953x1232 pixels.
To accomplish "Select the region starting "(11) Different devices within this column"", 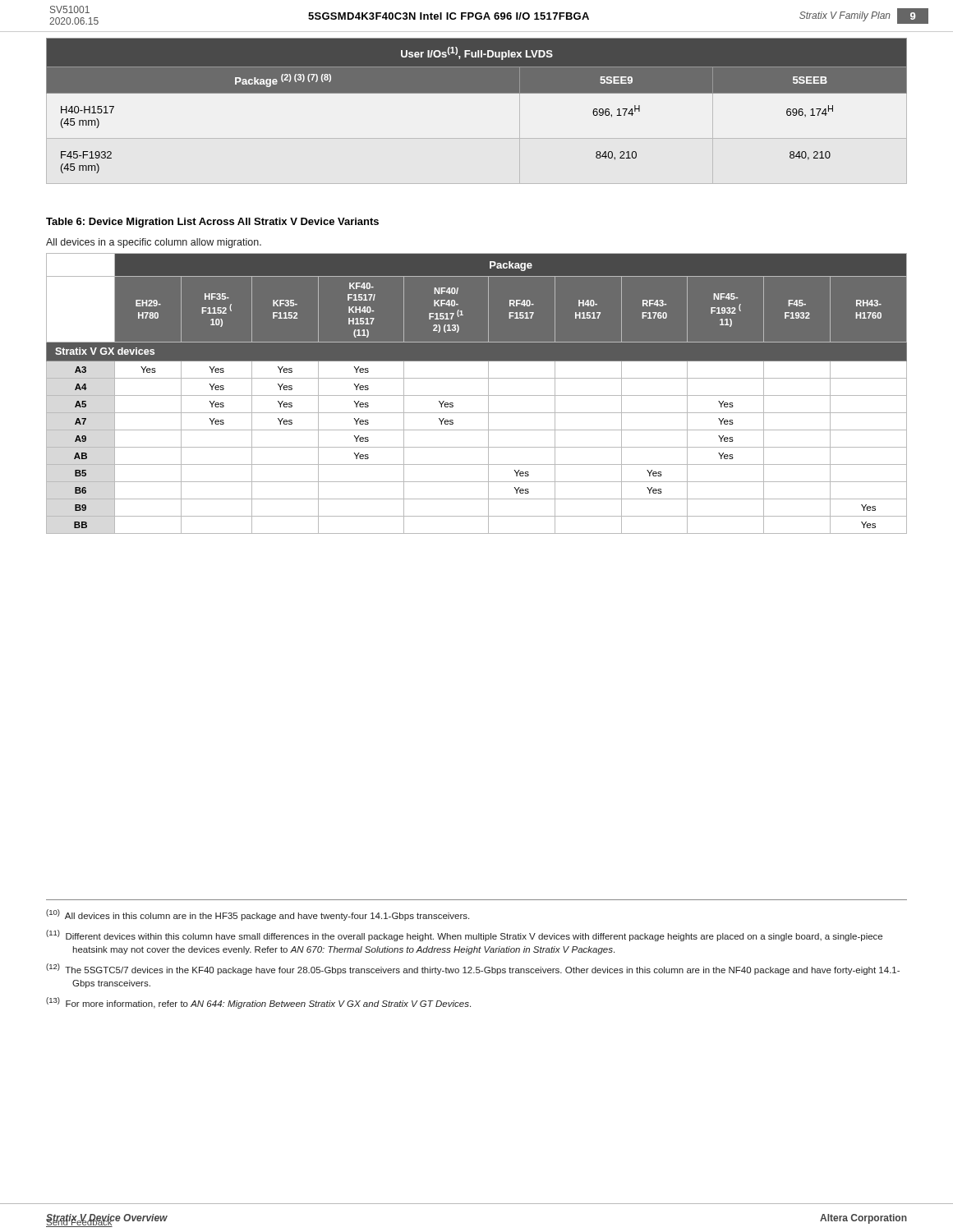I will pyautogui.click(x=464, y=941).
